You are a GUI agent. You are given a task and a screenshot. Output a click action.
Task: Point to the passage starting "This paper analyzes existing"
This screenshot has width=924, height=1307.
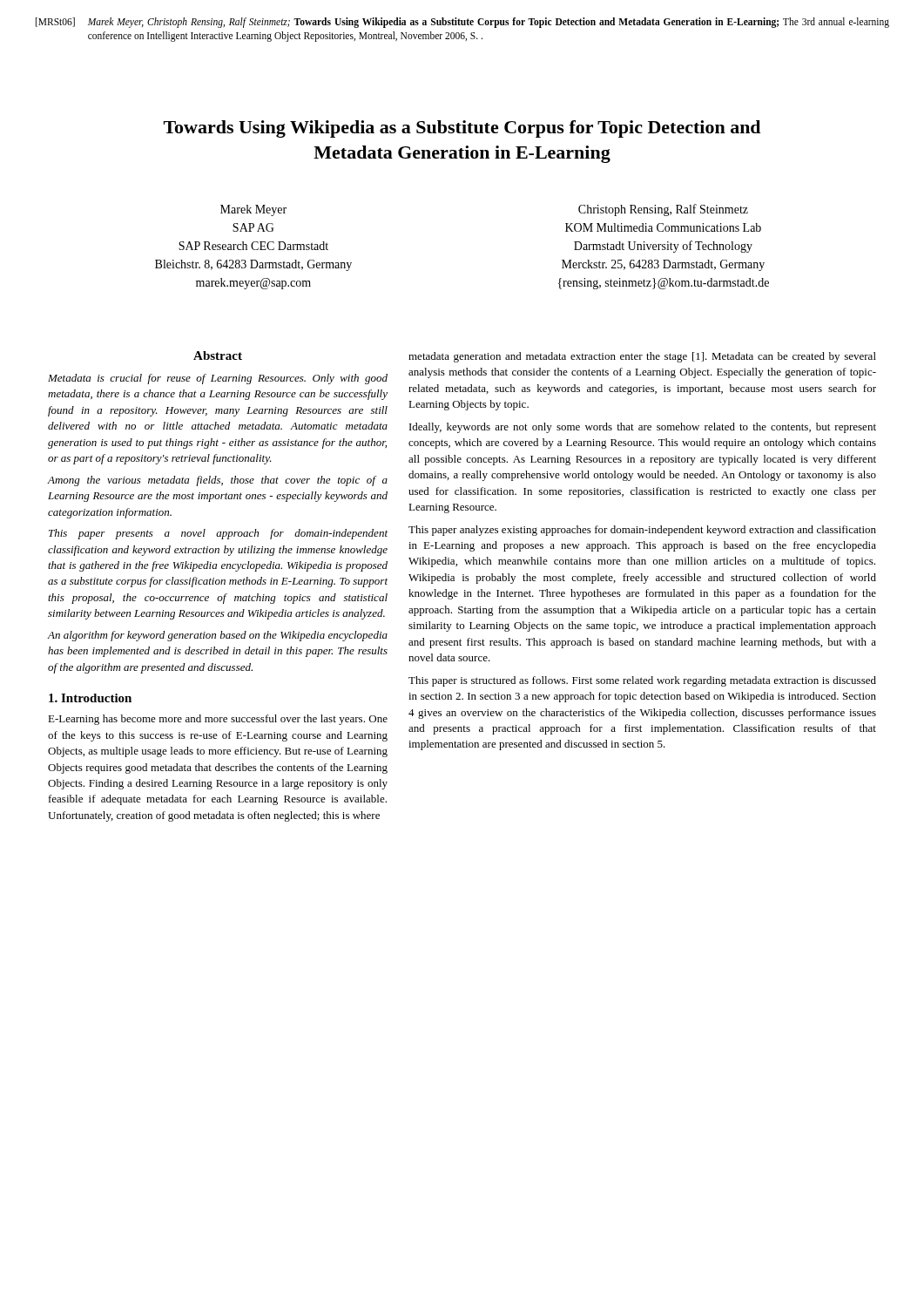click(x=642, y=593)
